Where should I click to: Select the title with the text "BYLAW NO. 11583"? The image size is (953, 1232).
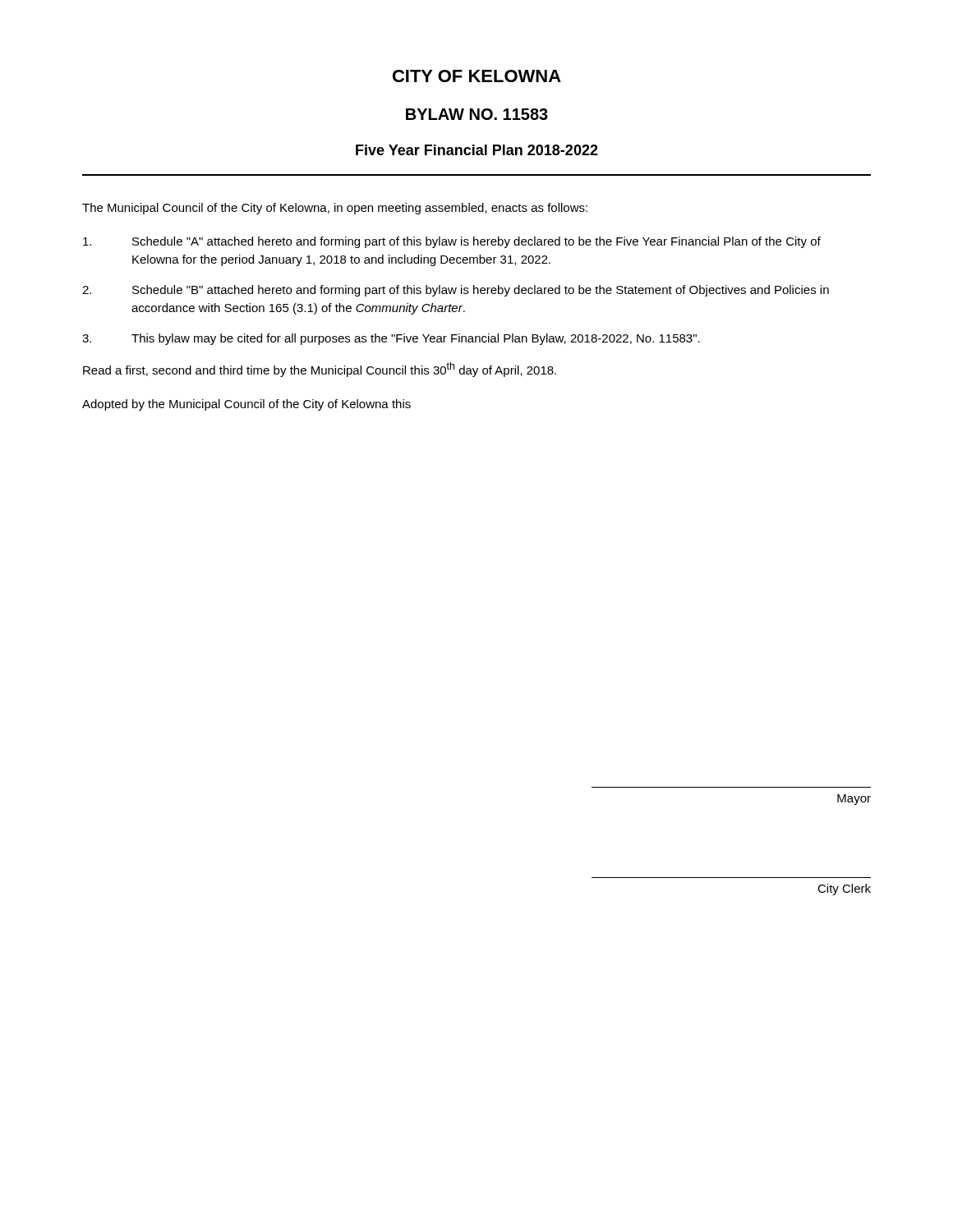pyautogui.click(x=476, y=114)
